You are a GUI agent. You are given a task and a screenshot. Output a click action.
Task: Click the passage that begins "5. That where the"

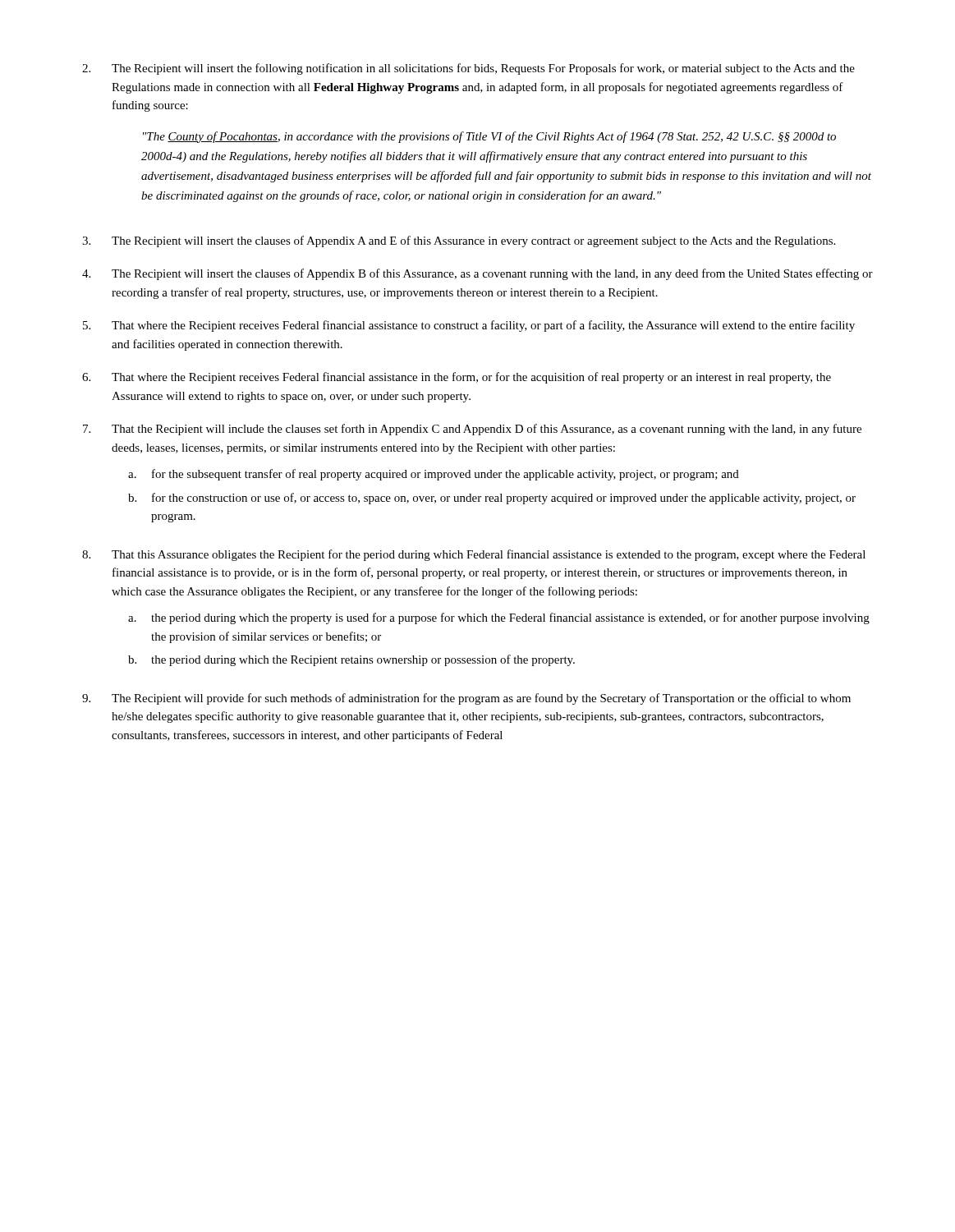478,335
